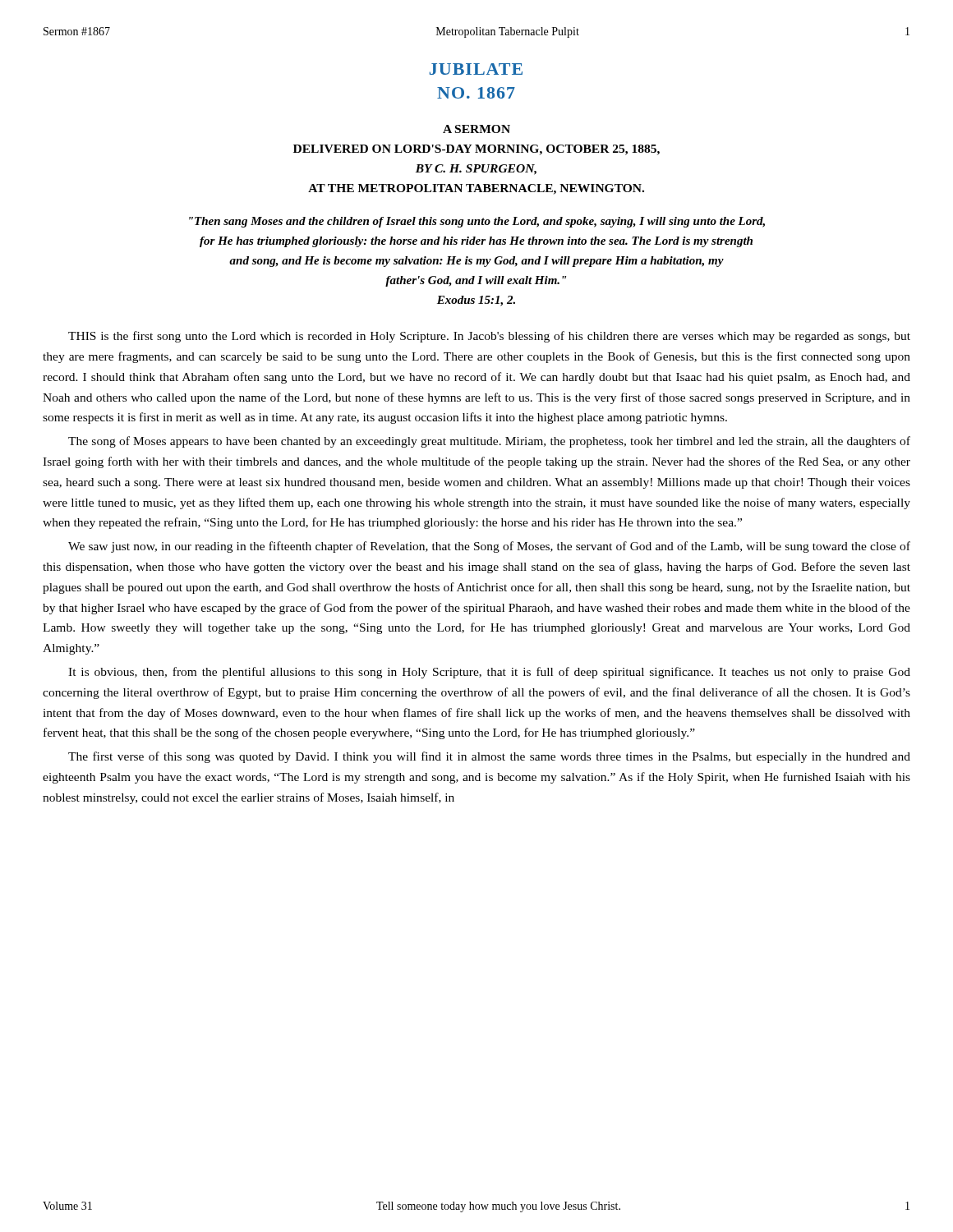This screenshot has width=953, height=1232.
Task: Click on the text block starting ""Then sang Moses and"
Action: click(476, 261)
